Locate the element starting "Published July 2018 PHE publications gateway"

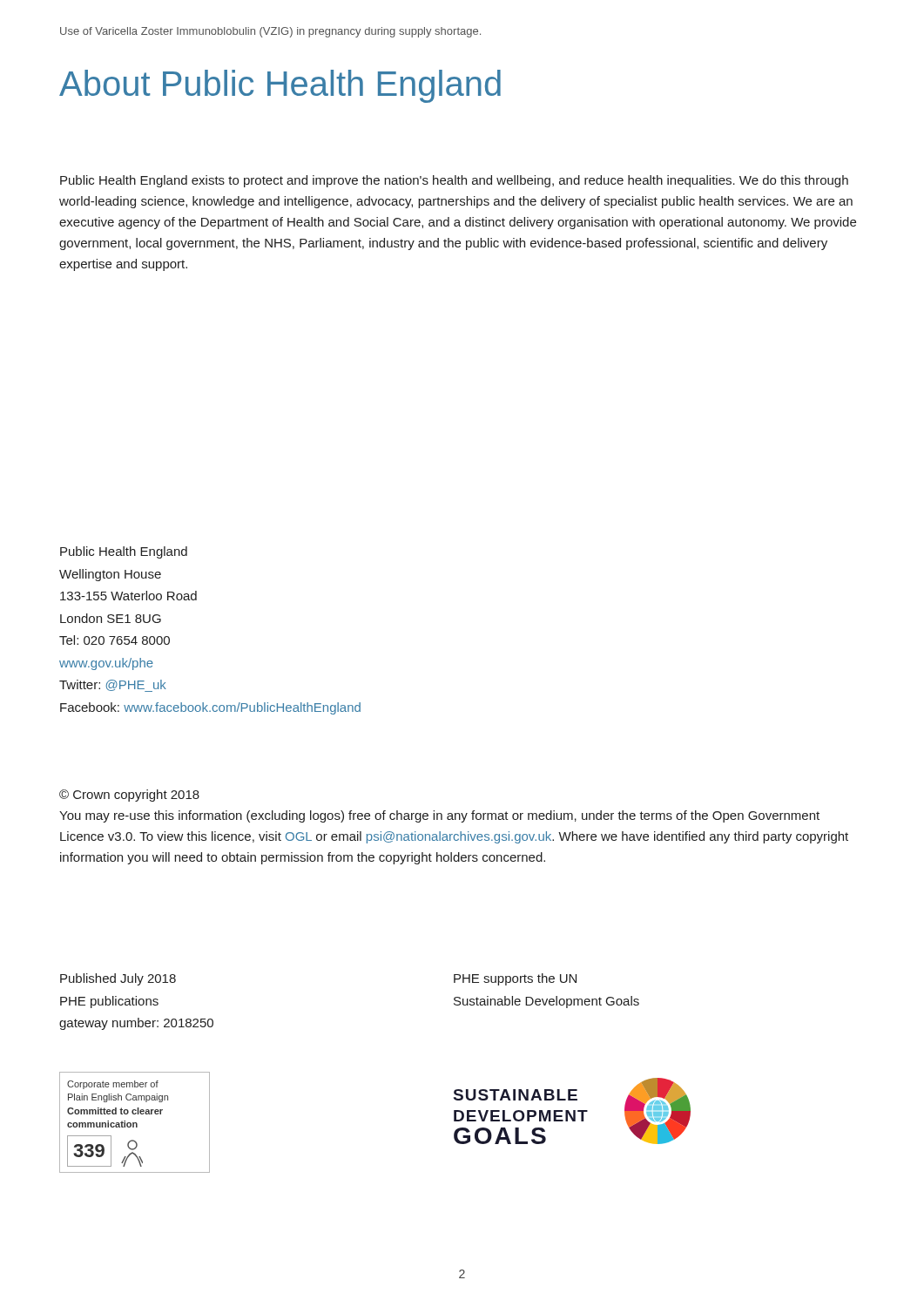point(137,1000)
